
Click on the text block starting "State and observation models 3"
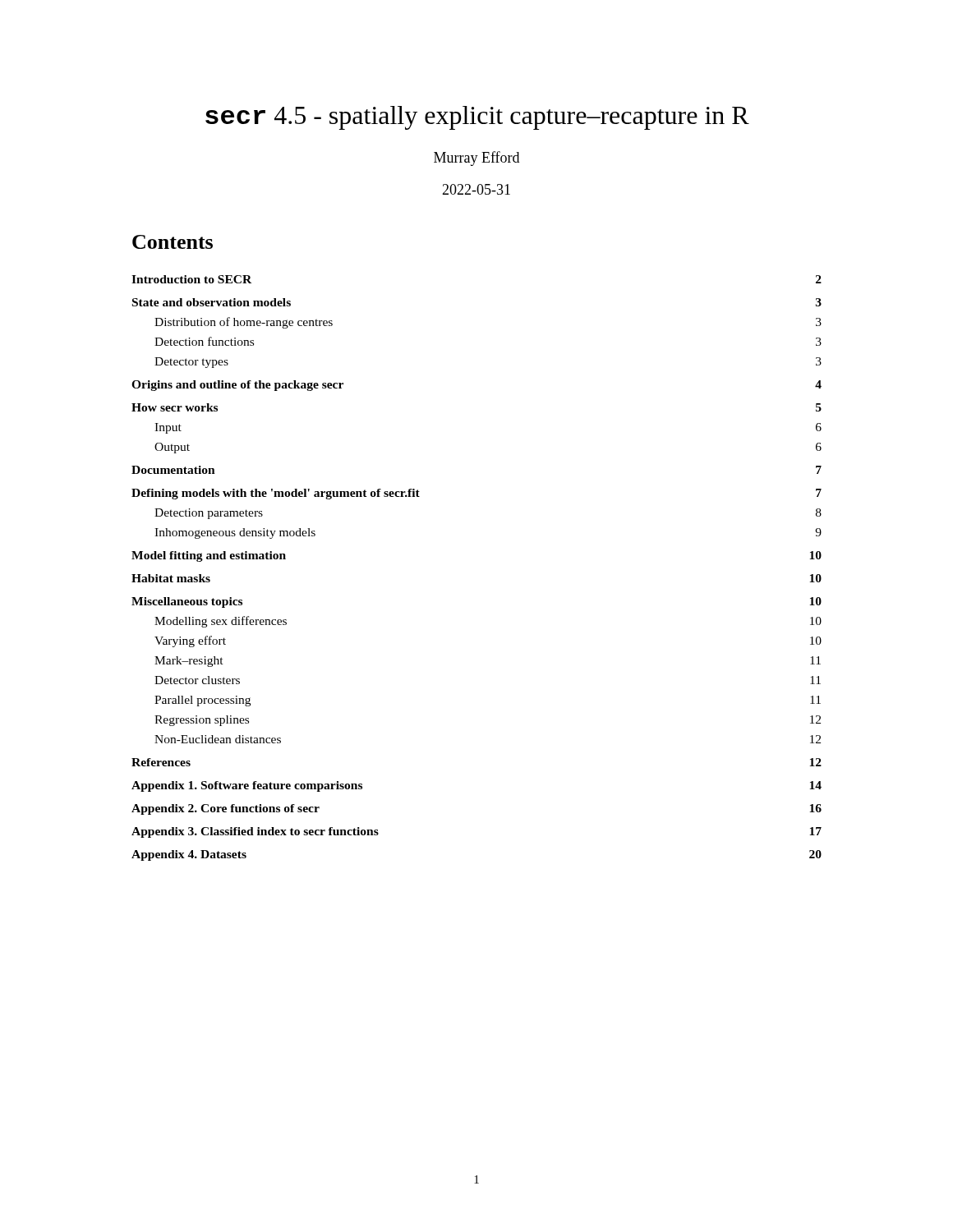(217, 302)
